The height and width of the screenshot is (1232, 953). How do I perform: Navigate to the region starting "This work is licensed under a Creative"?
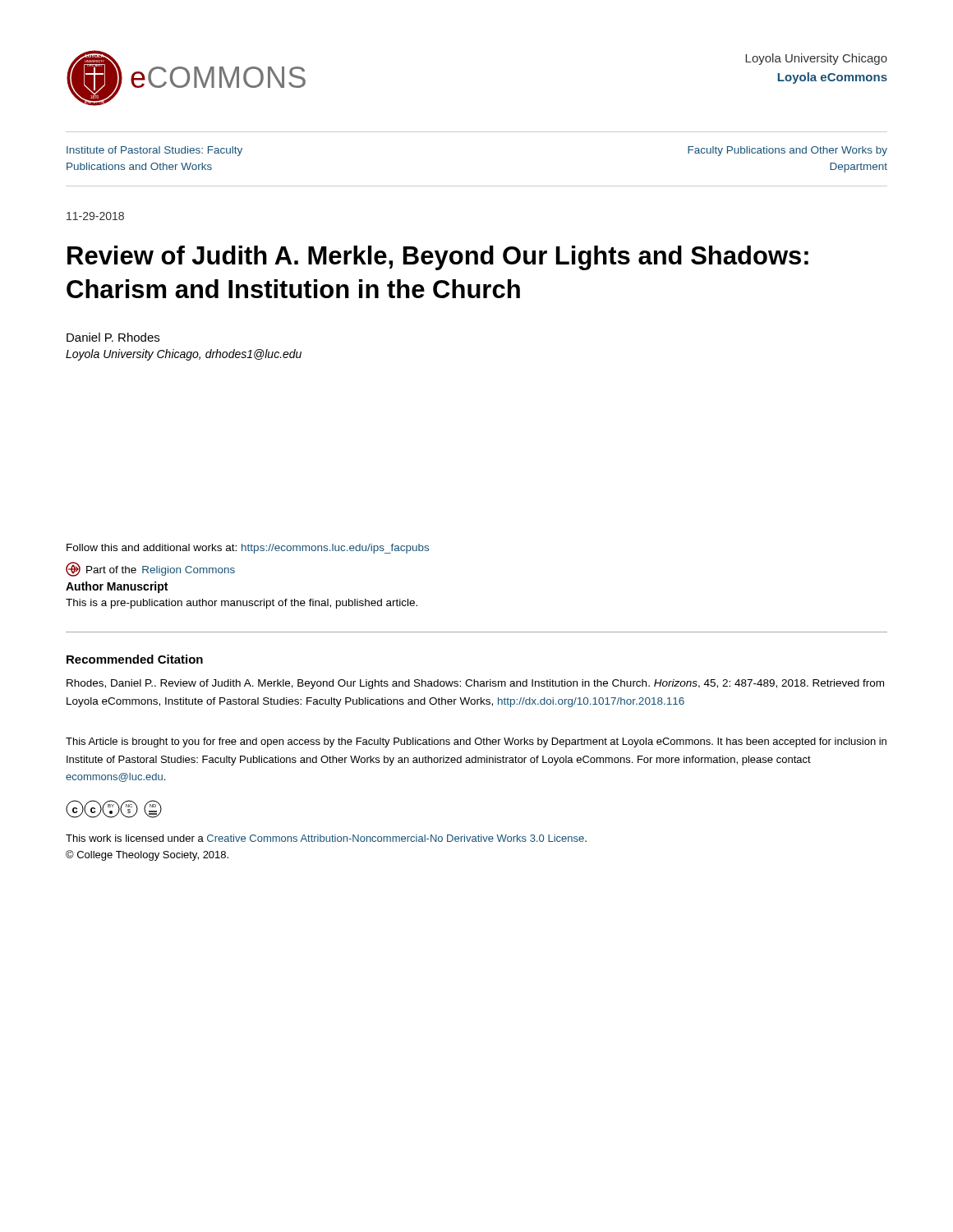[327, 846]
